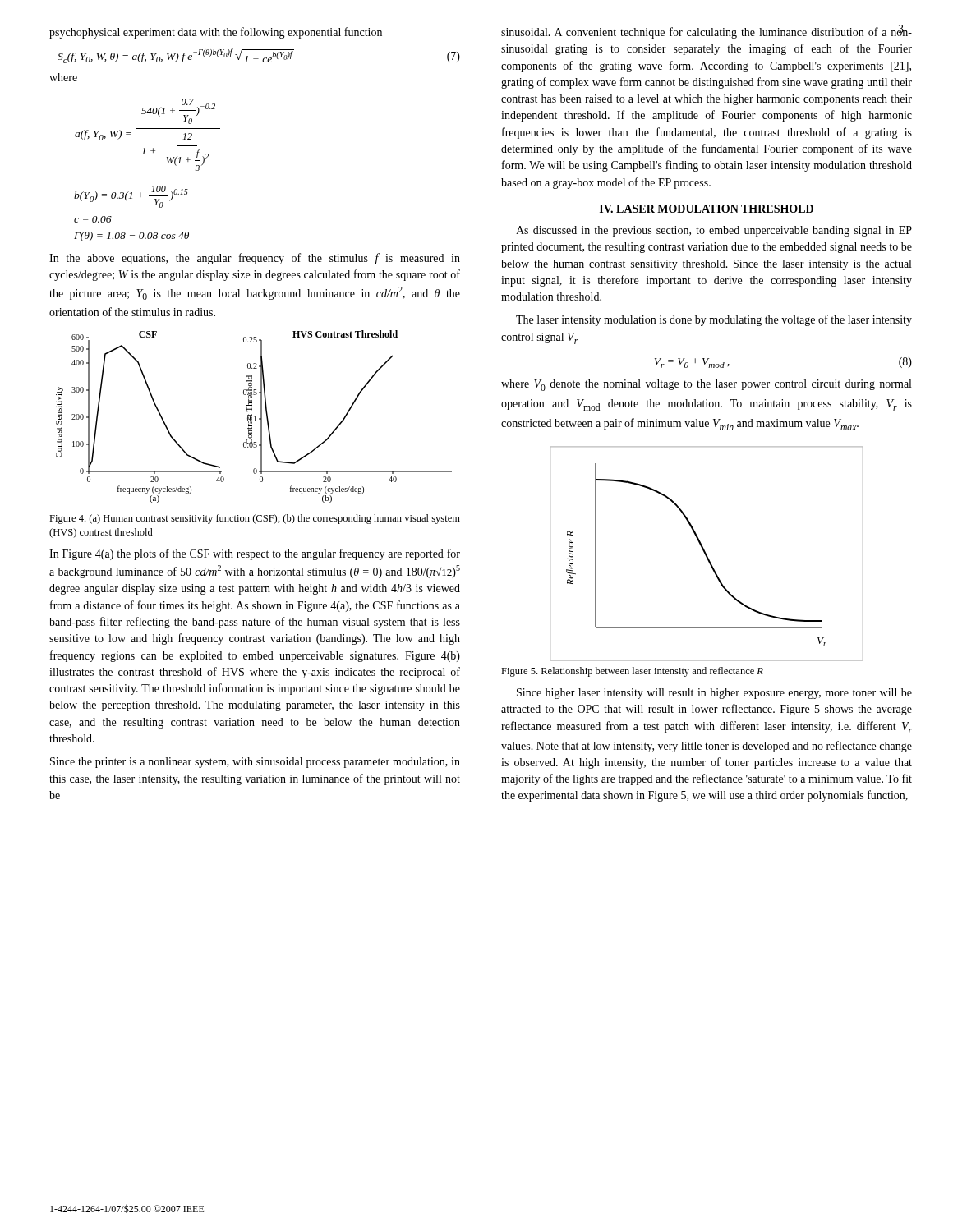Click on the block starting "Vr = V0 +"
This screenshot has width=953, height=1232.
[x=707, y=362]
